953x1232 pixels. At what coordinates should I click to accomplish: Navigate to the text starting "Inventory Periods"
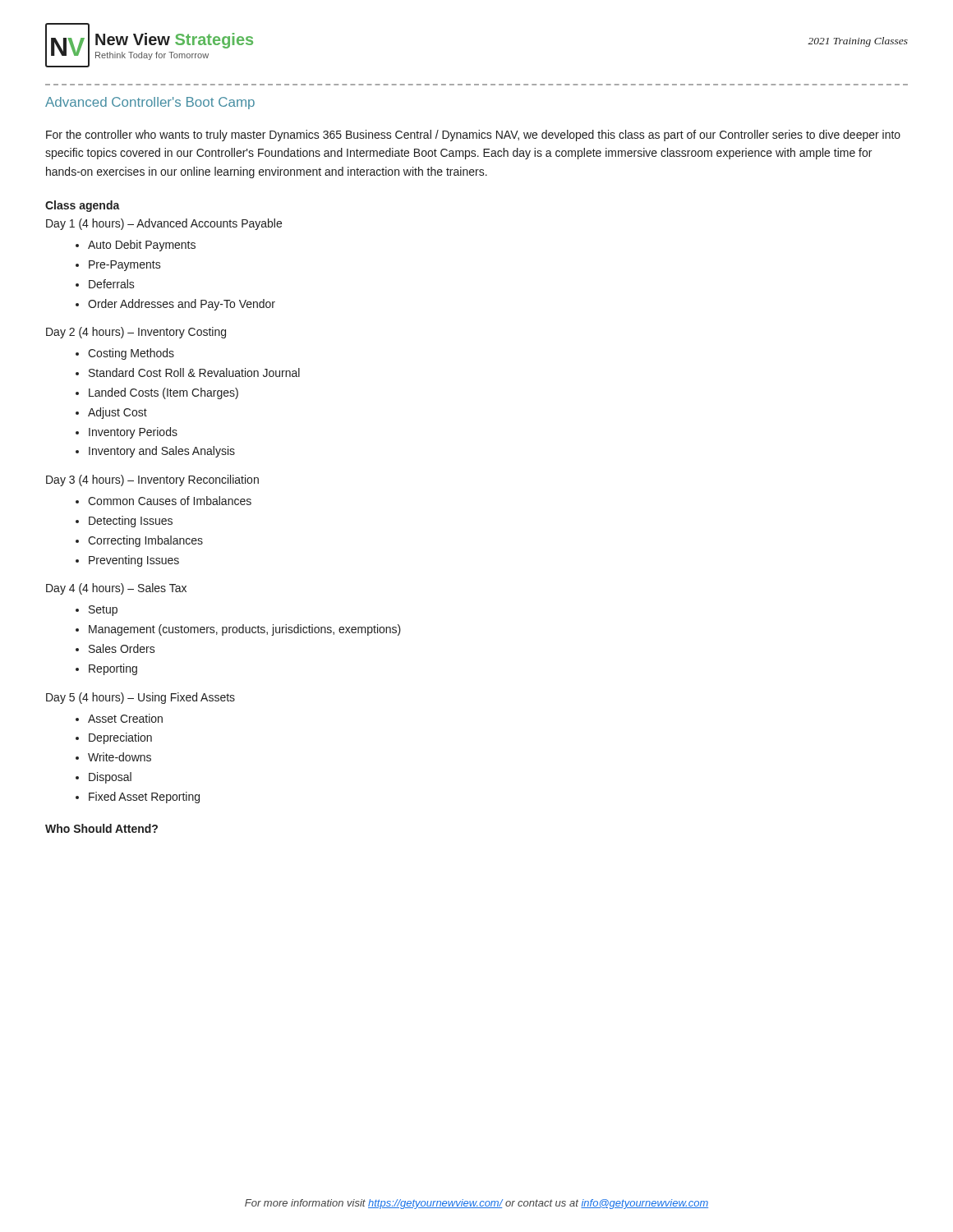click(127, 433)
